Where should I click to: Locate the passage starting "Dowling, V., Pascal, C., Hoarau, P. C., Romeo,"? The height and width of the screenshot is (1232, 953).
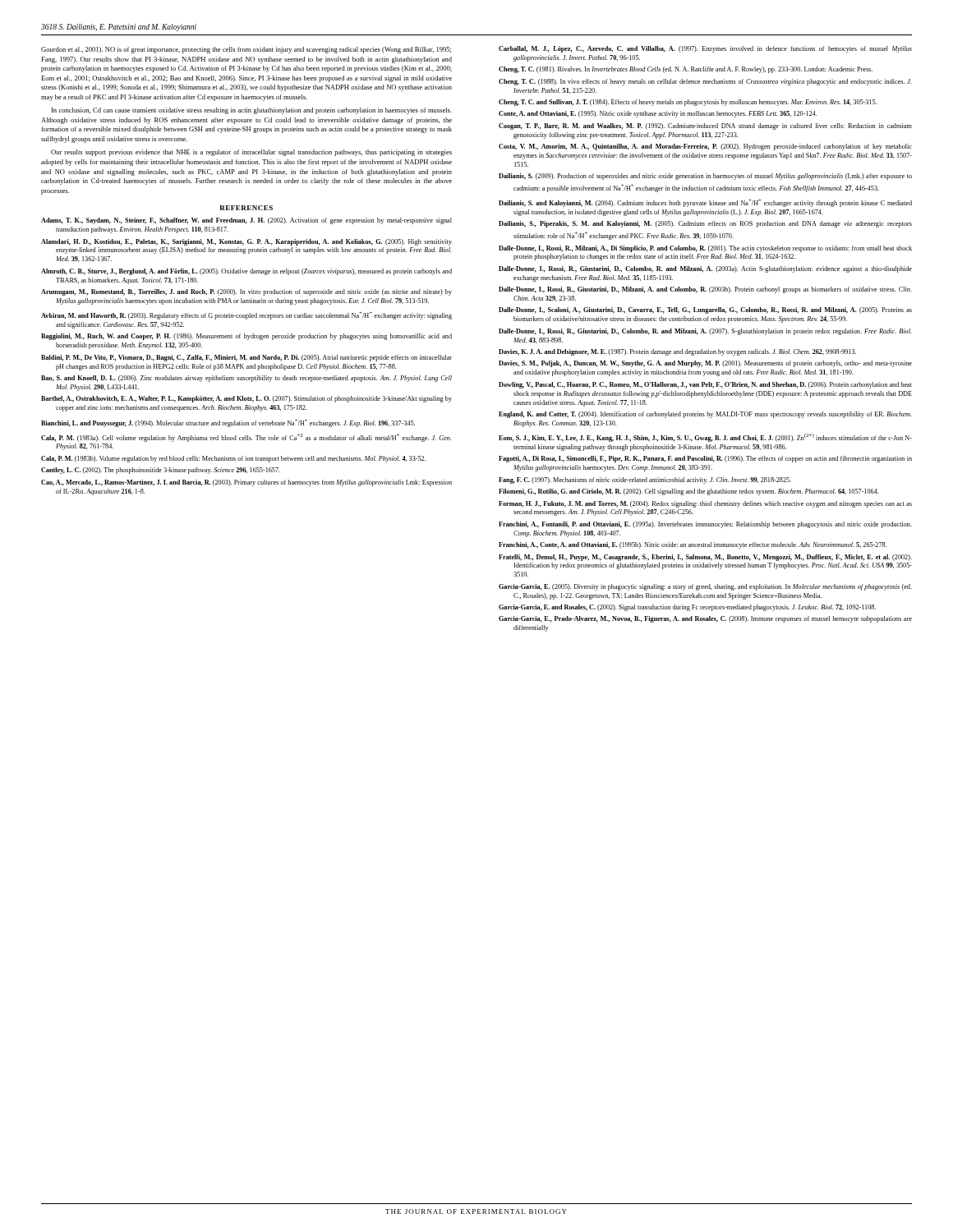(705, 394)
